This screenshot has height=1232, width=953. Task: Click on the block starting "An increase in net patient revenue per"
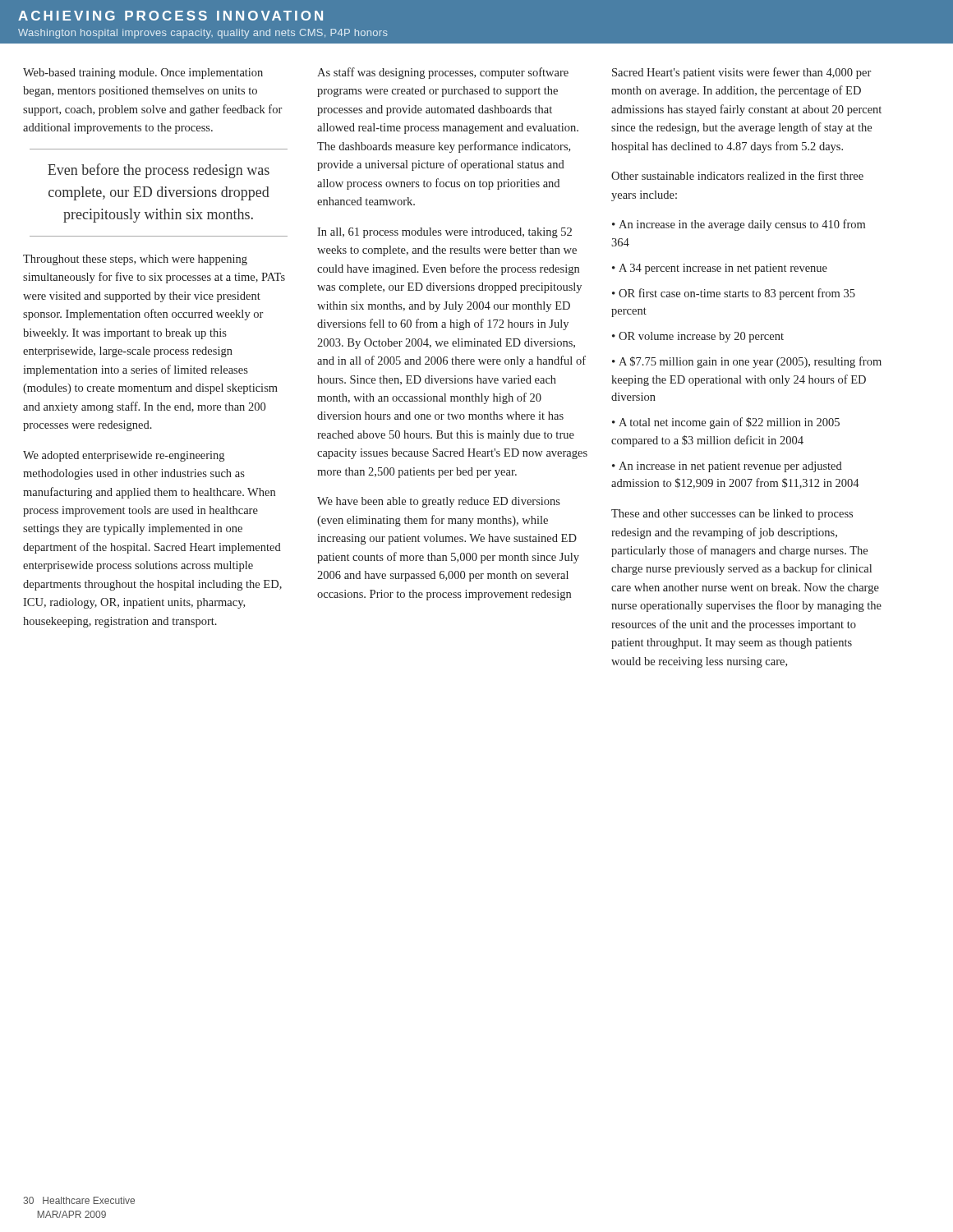735,474
